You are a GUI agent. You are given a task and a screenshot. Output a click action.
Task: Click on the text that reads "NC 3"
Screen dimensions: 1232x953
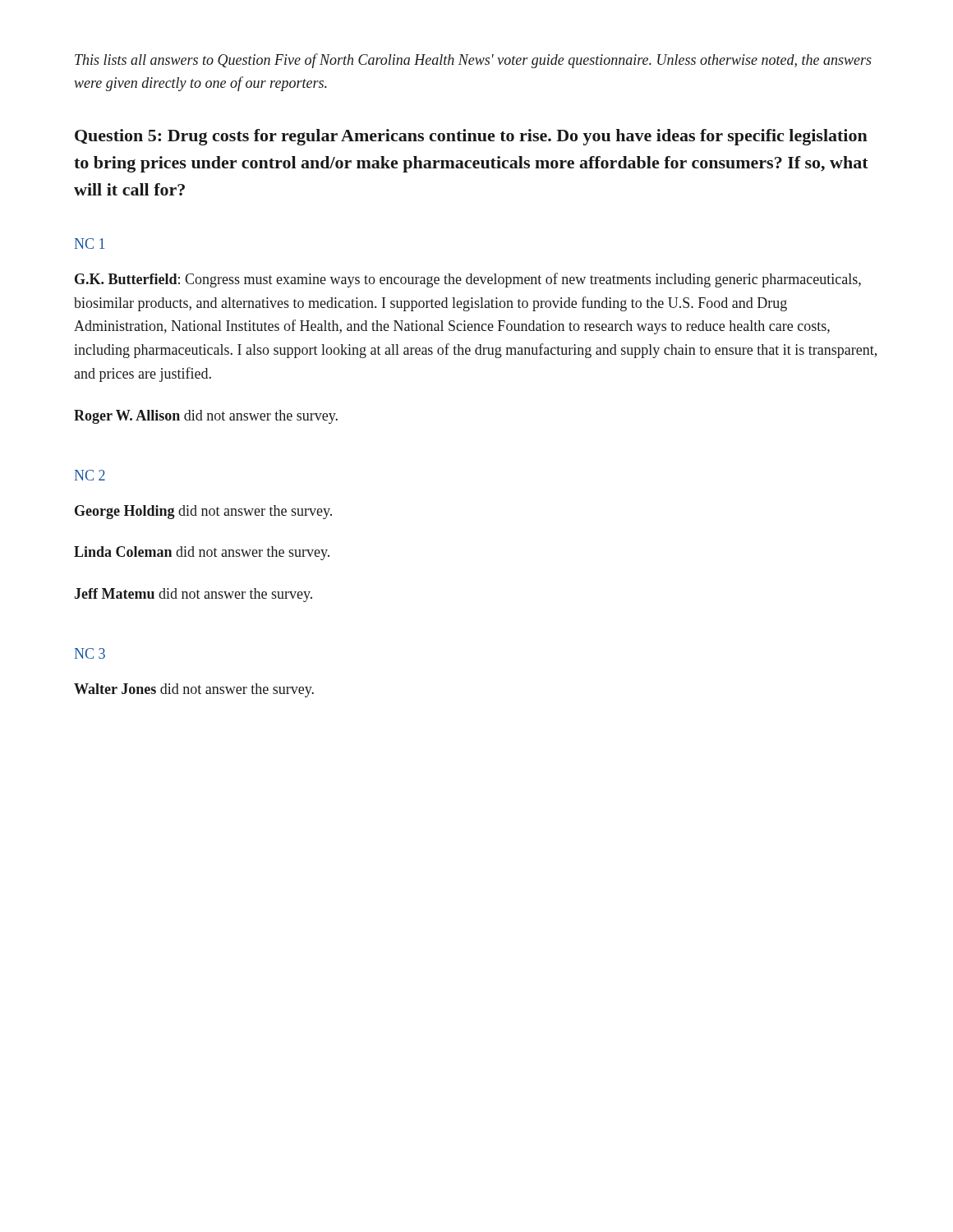click(90, 654)
